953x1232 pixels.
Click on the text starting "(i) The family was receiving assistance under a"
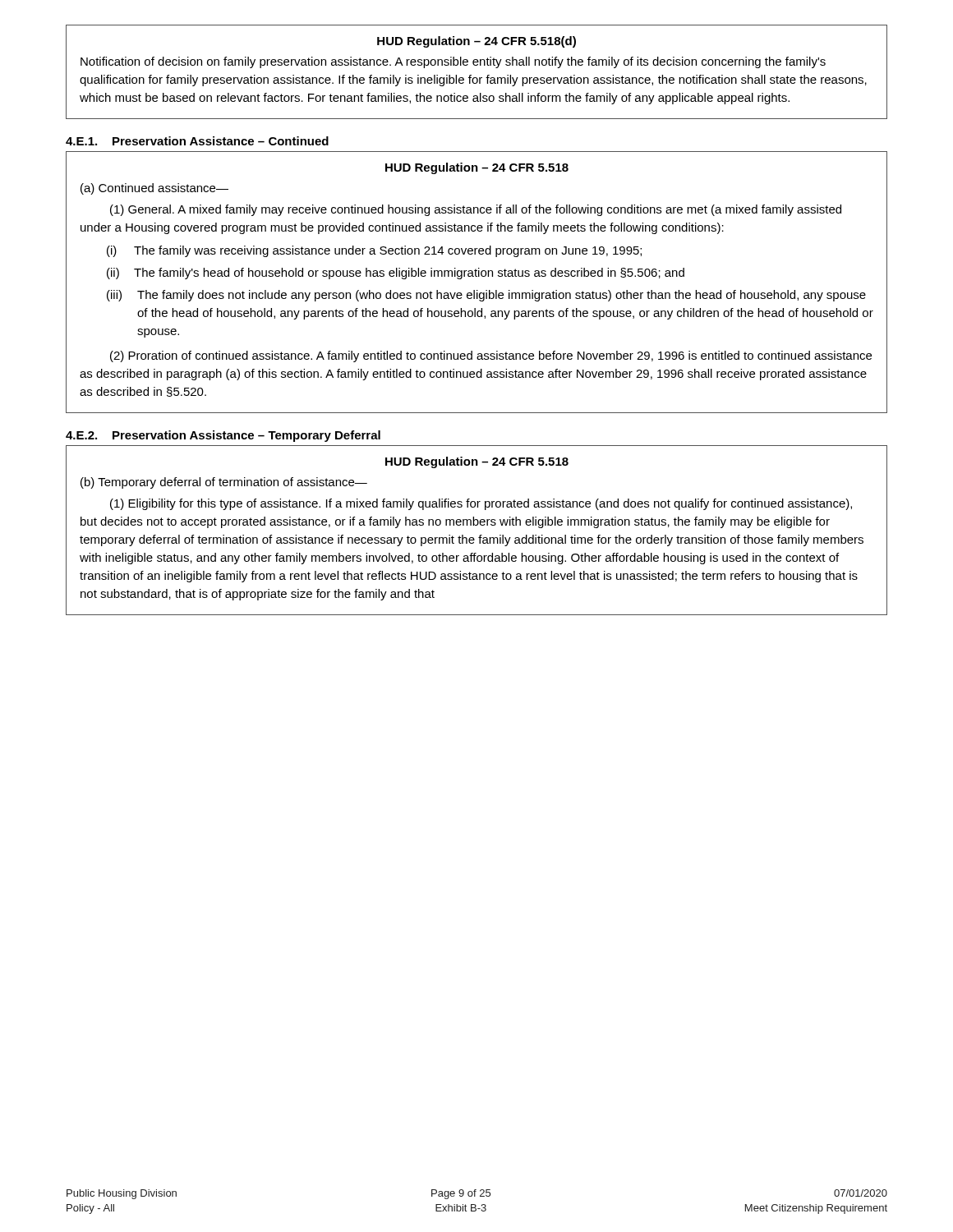coord(374,251)
